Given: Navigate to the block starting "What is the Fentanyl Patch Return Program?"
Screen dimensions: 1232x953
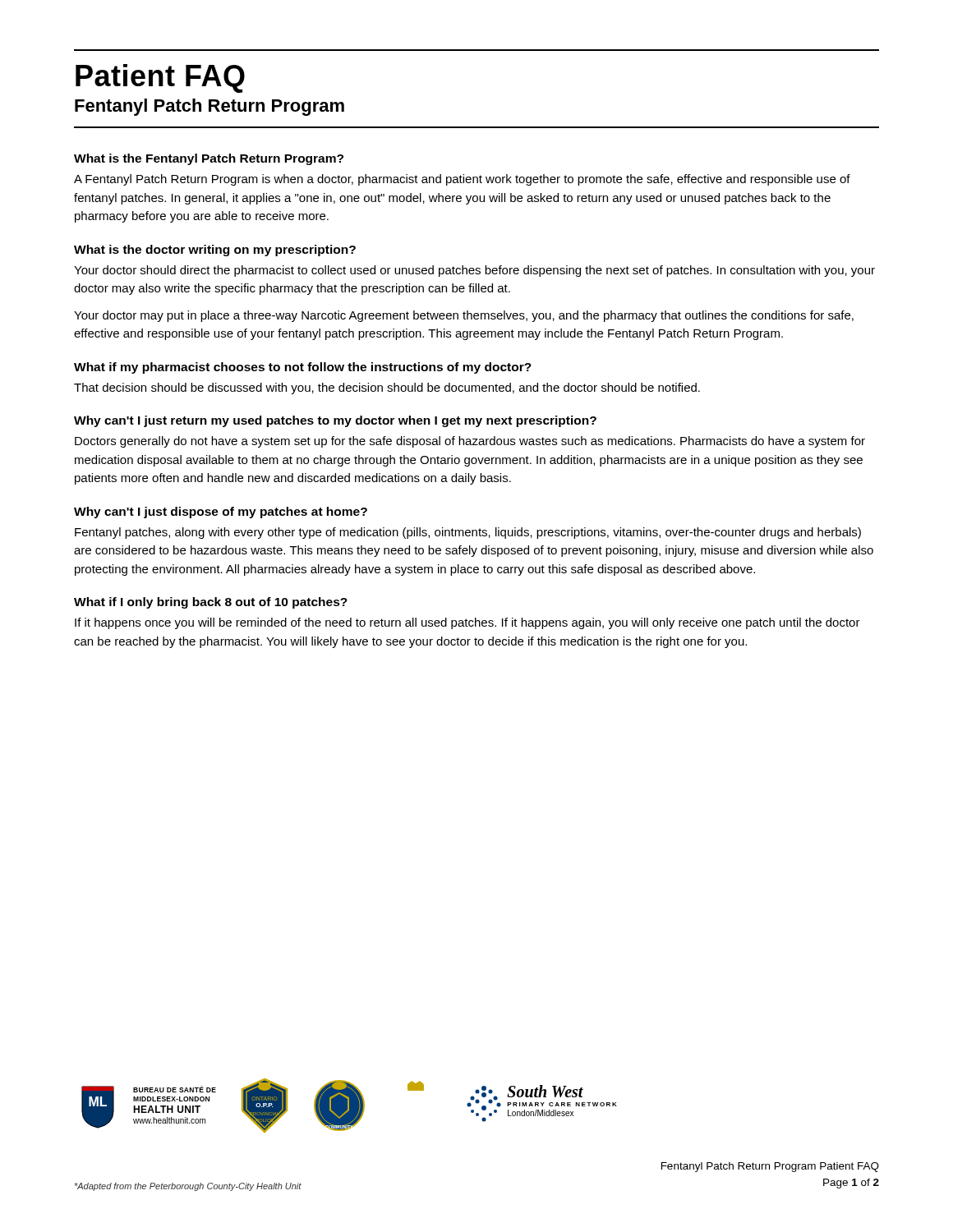Looking at the screenshot, I should pos(209,159).
